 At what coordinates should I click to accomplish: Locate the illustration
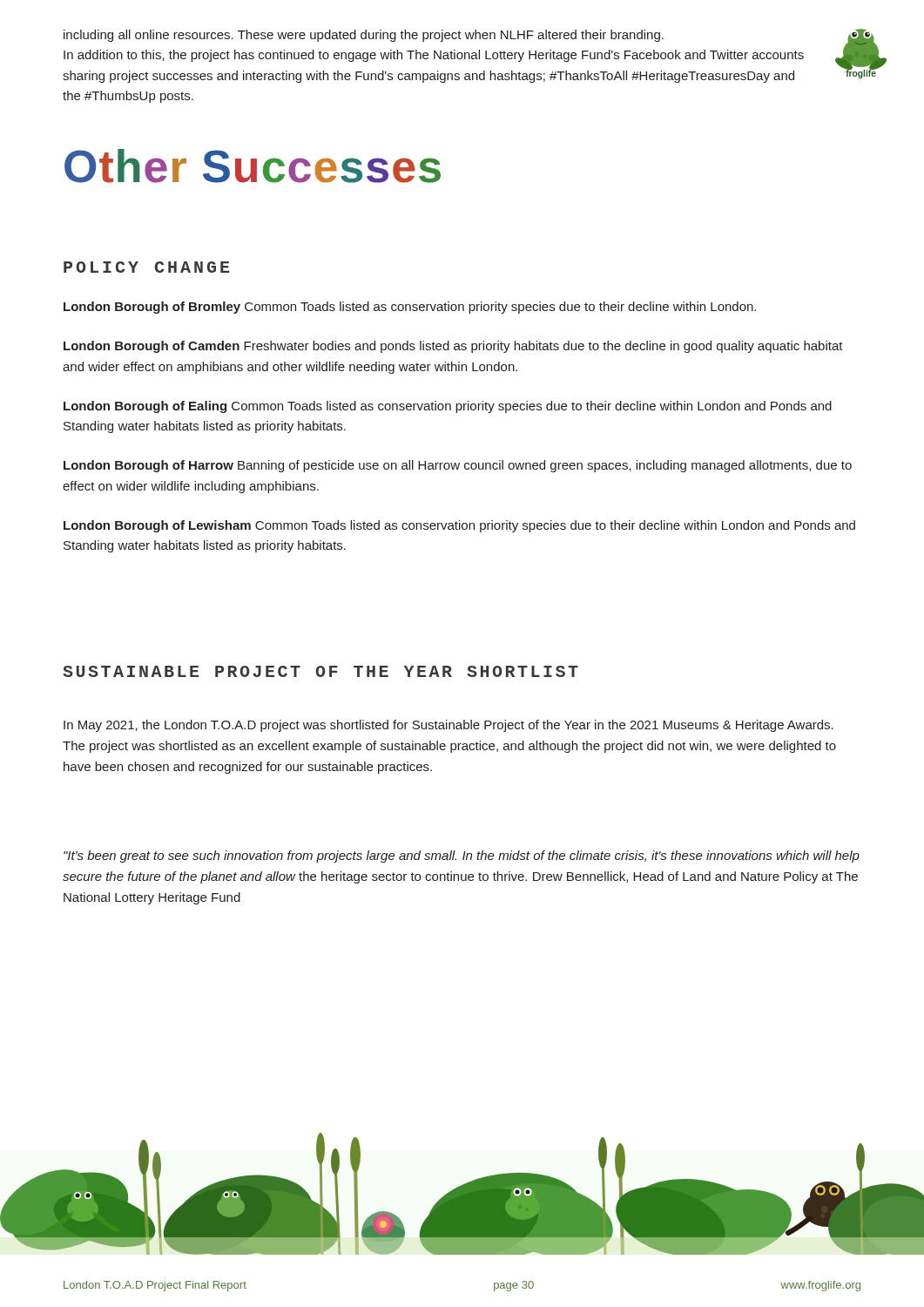(x=462, y=1168)
